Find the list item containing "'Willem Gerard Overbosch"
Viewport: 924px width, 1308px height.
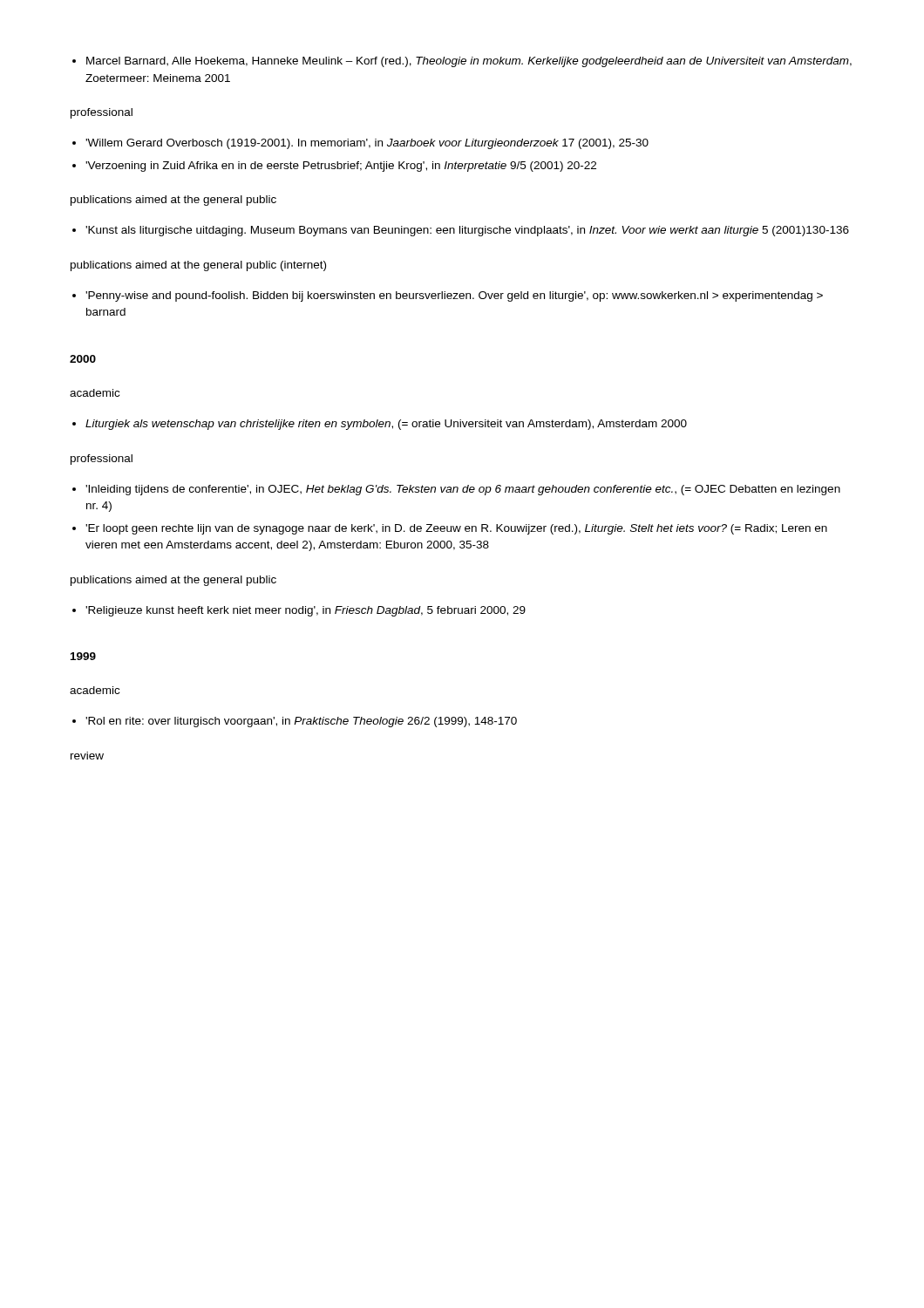[462, 143]
